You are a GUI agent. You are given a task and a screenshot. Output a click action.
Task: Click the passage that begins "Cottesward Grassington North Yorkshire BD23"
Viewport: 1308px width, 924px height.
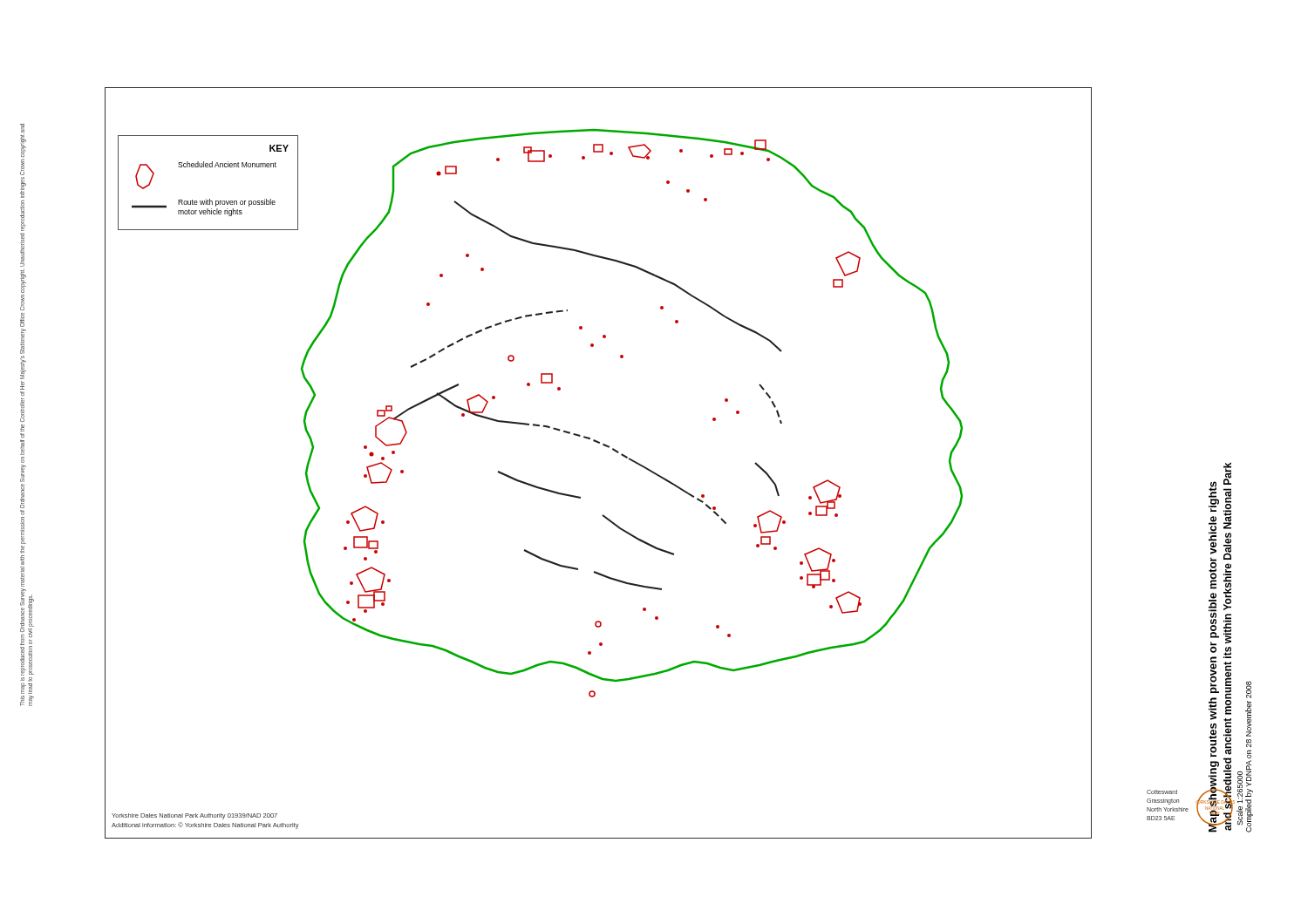click(x=1214, y=809)
